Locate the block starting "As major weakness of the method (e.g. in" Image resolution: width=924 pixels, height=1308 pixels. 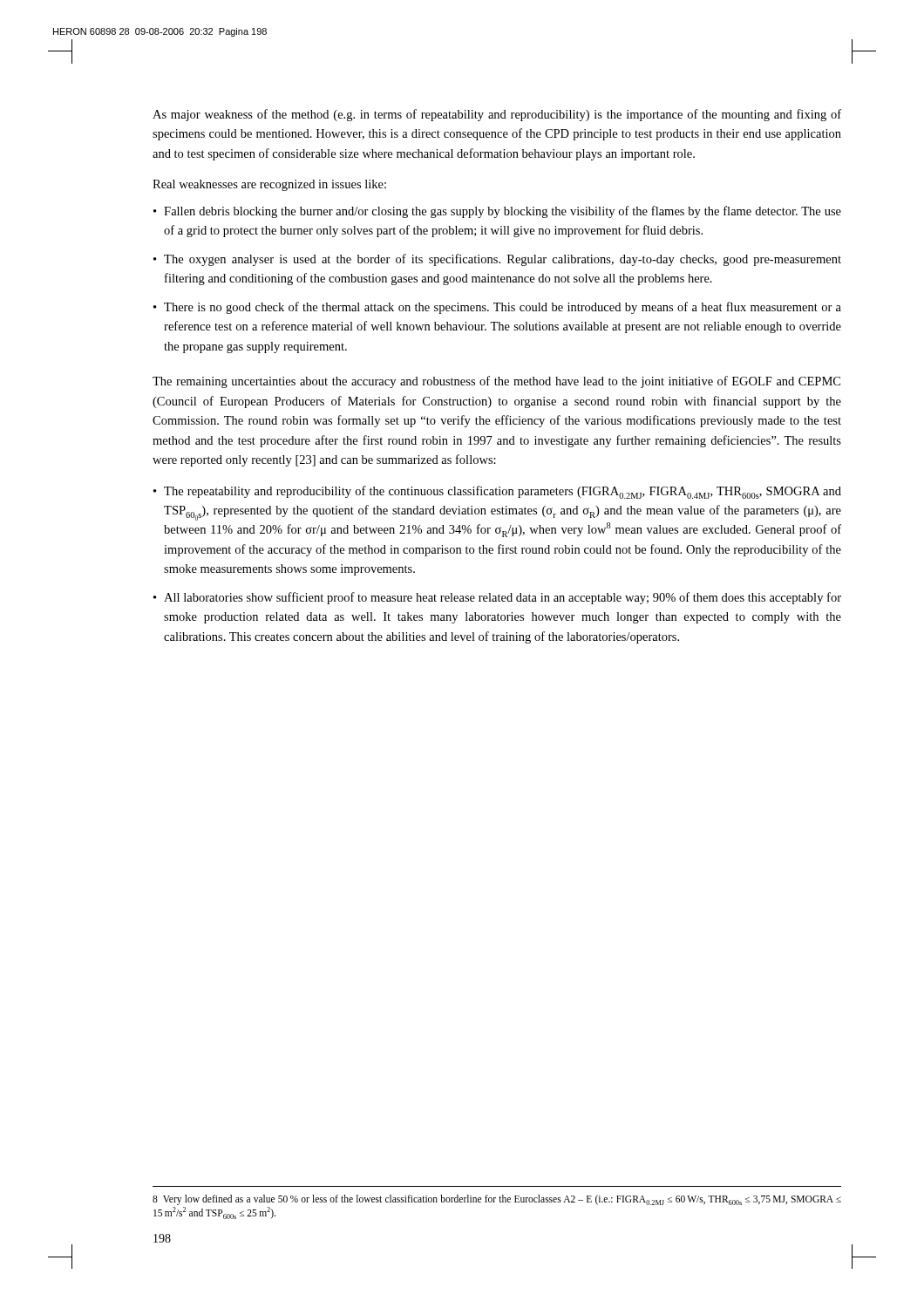point(497,134)
